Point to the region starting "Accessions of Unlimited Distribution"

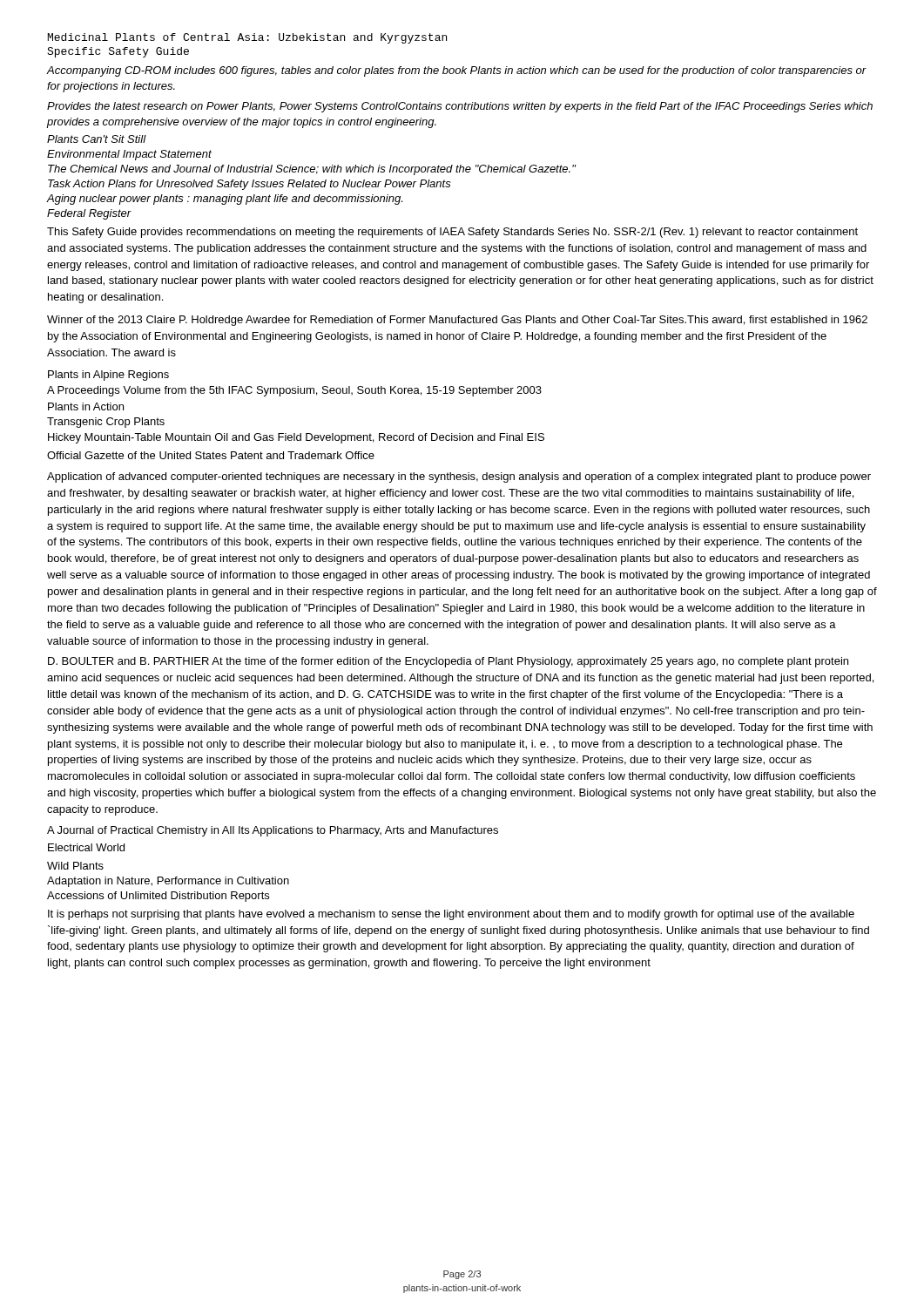pos(158,895)
